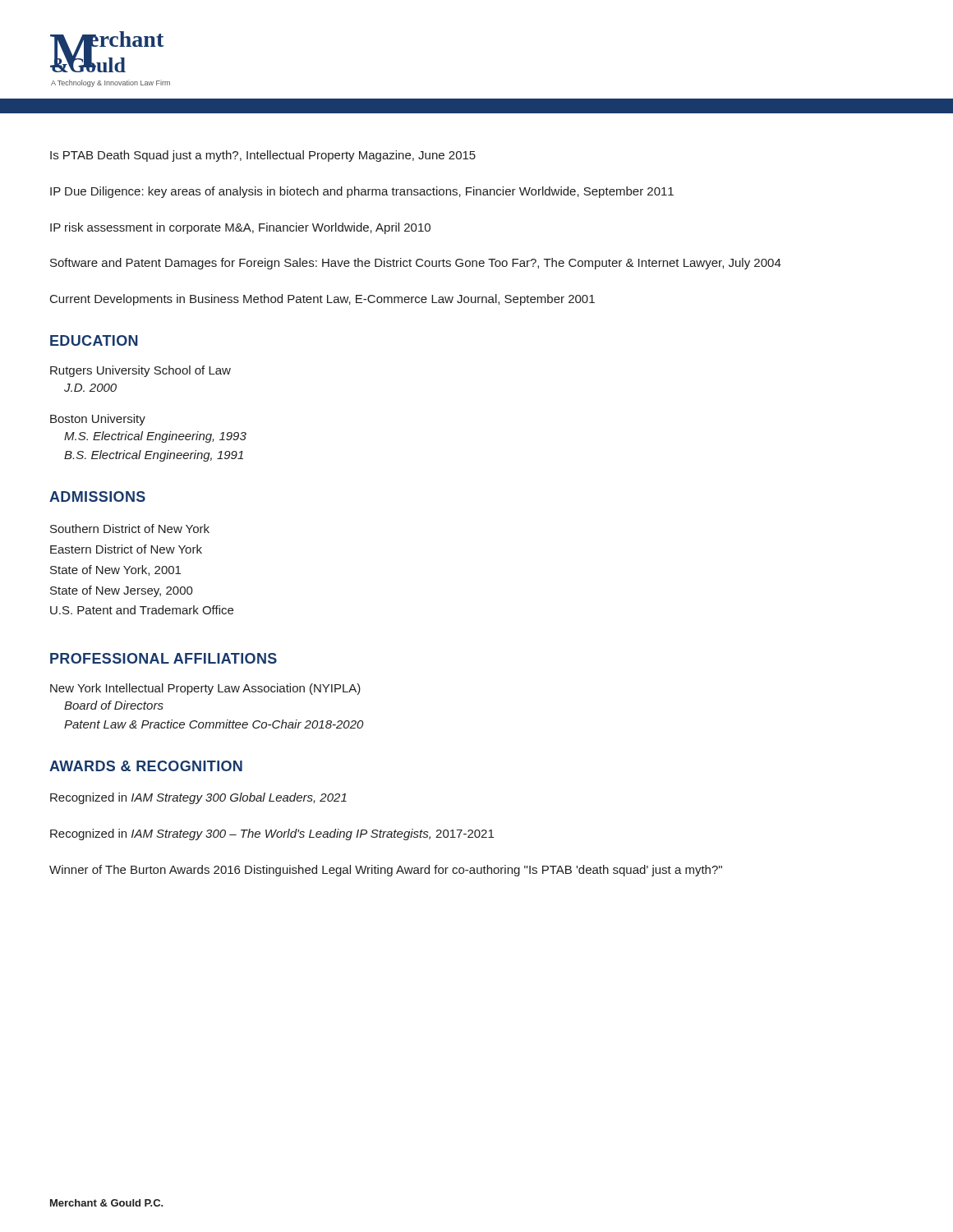This screenshot has height=1232, width=953.
Task: Locate a logo
Action: [131, 55]
